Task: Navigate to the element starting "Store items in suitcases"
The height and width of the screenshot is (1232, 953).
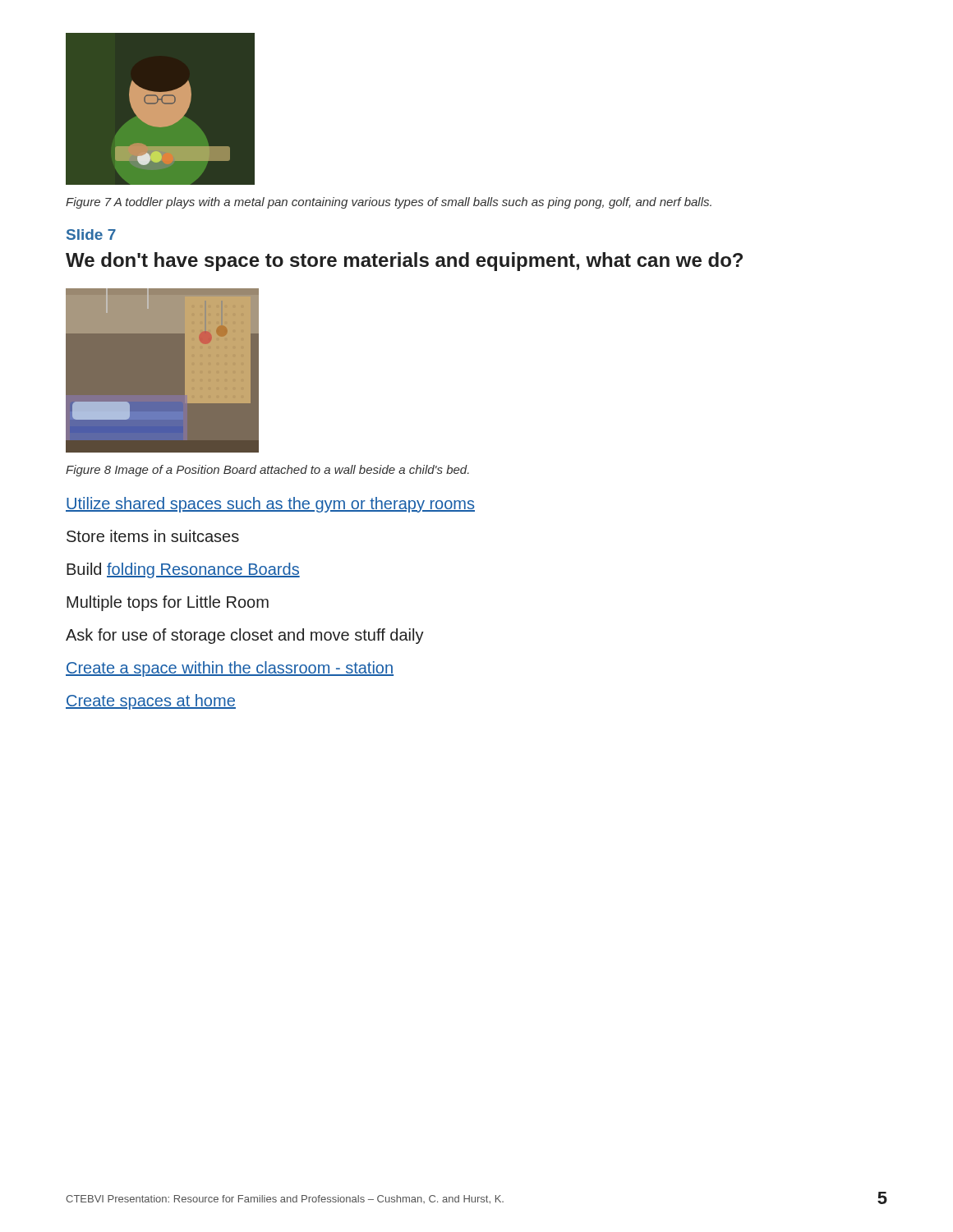Action: [153, 536]
